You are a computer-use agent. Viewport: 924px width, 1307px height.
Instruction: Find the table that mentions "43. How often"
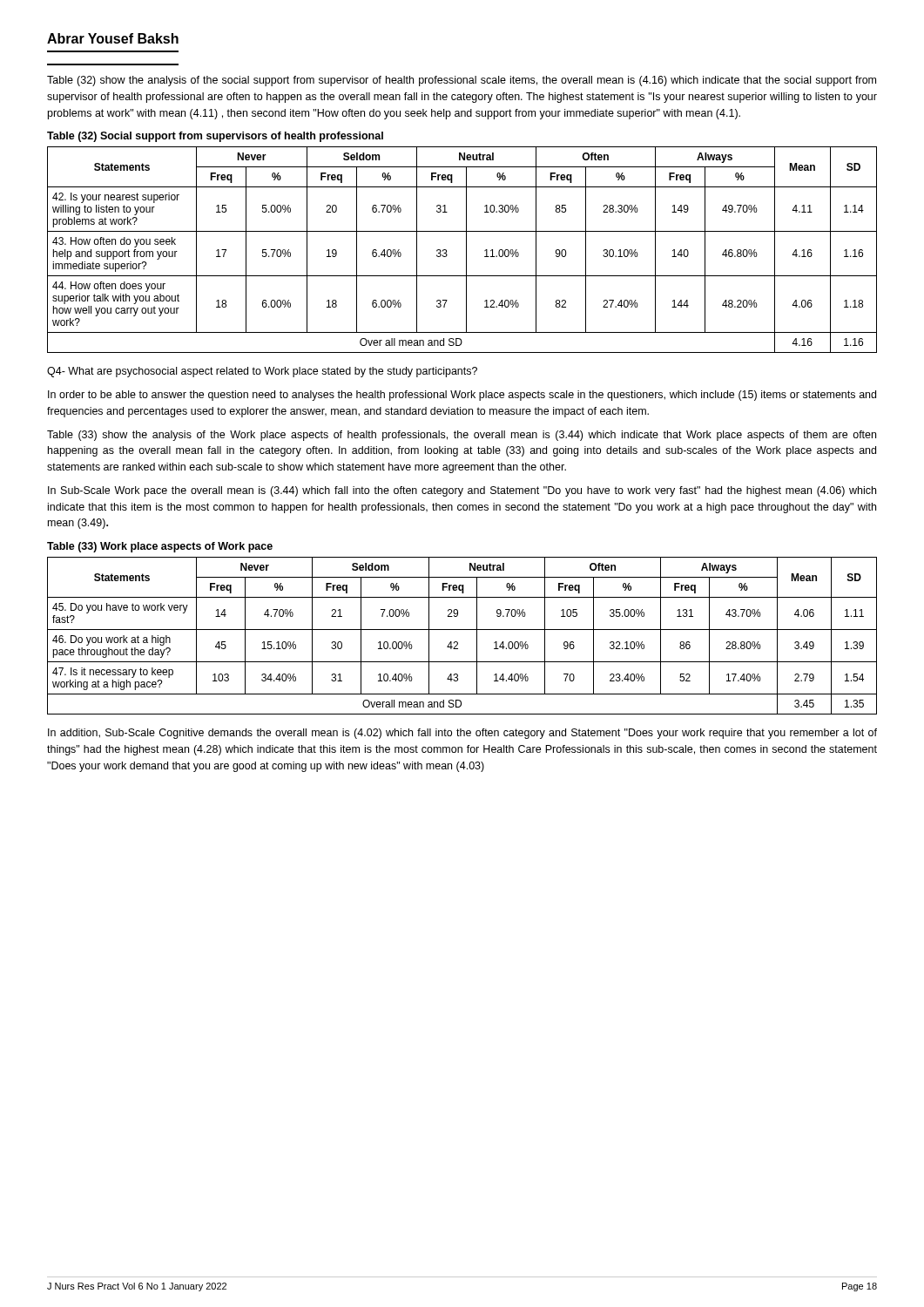pyautogui.click(x=462, y=250)
